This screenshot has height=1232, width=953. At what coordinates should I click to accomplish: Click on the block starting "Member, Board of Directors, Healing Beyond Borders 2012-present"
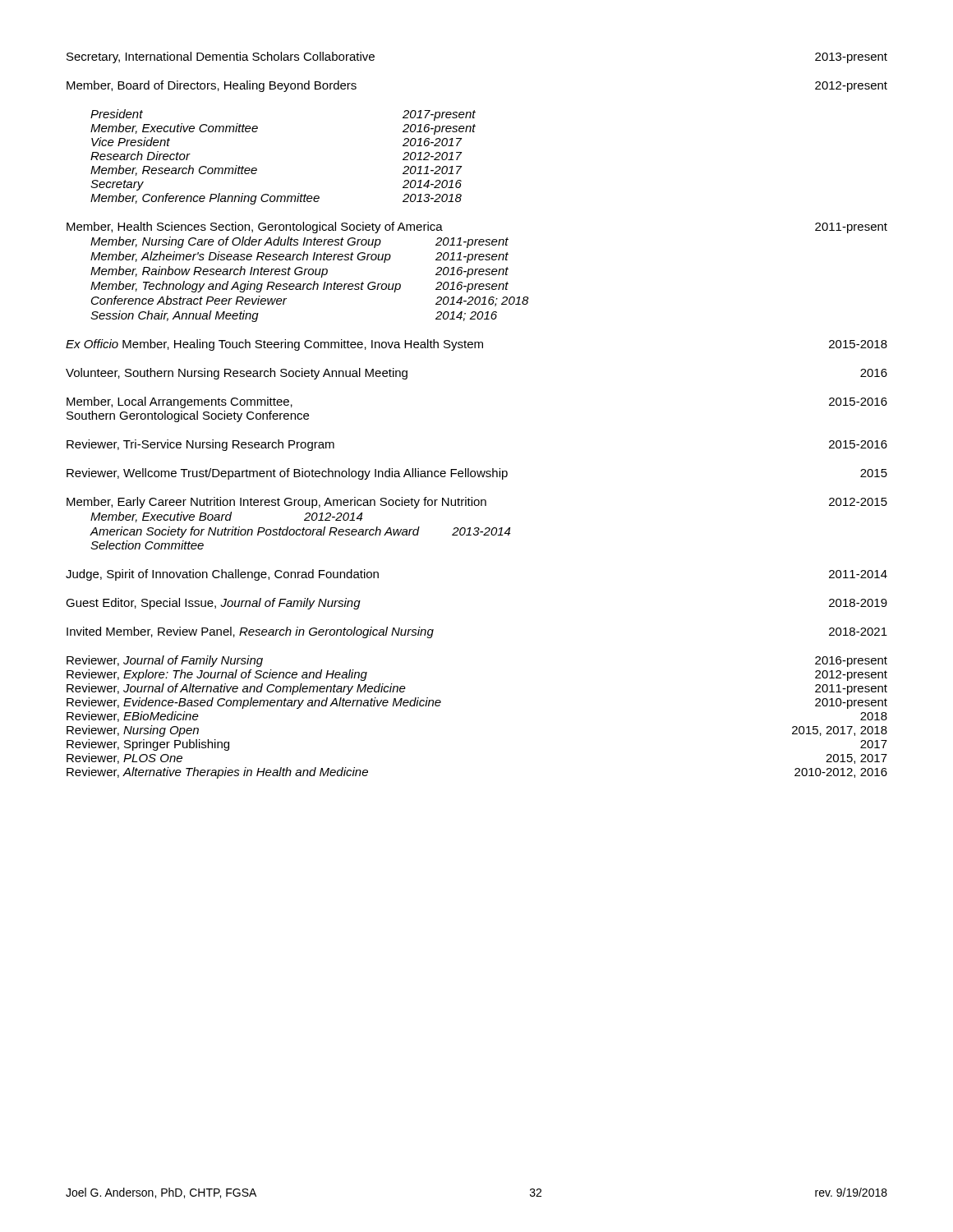(x=476, y=141)
